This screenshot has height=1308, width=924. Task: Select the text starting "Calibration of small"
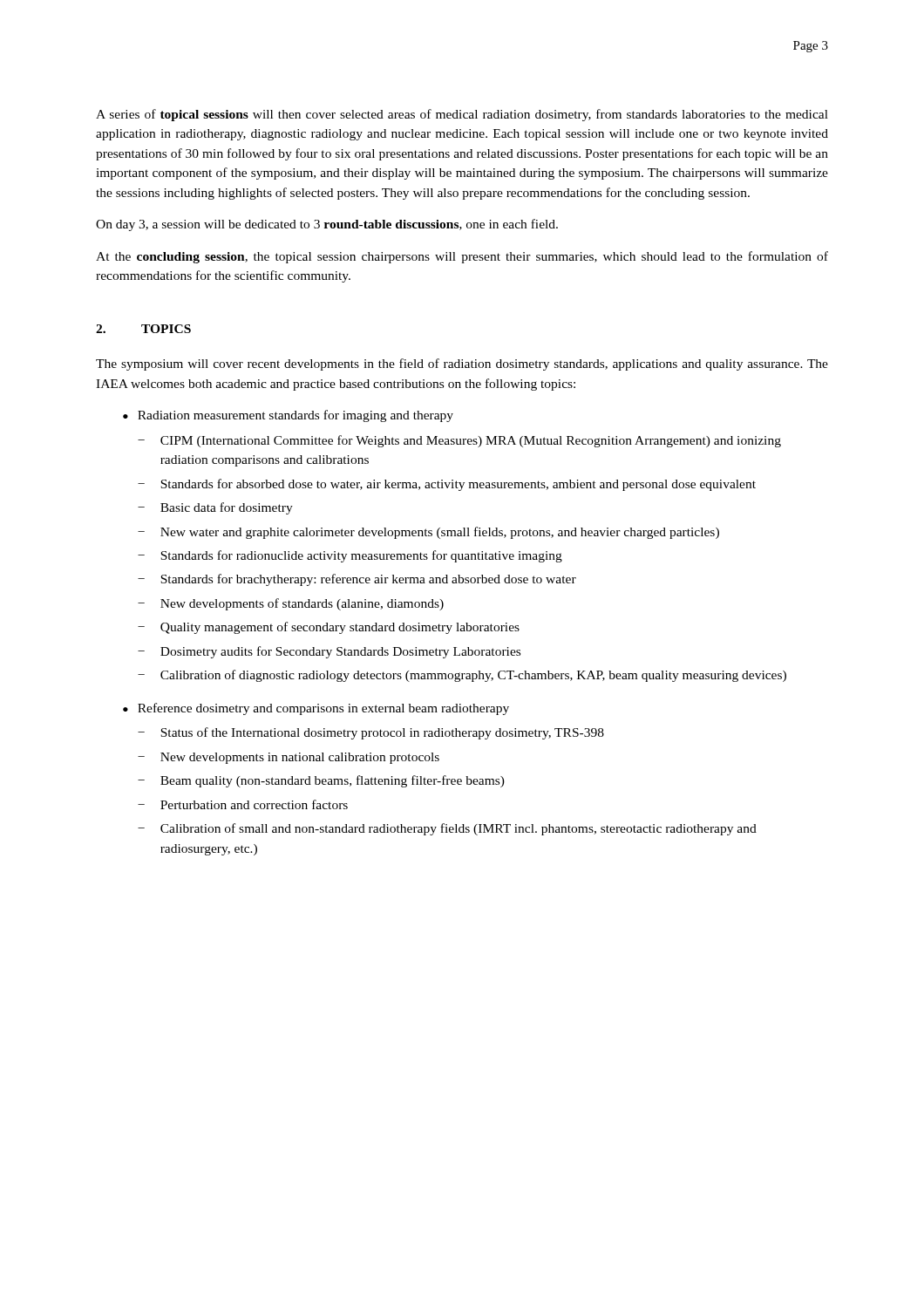tap(458, 838)
